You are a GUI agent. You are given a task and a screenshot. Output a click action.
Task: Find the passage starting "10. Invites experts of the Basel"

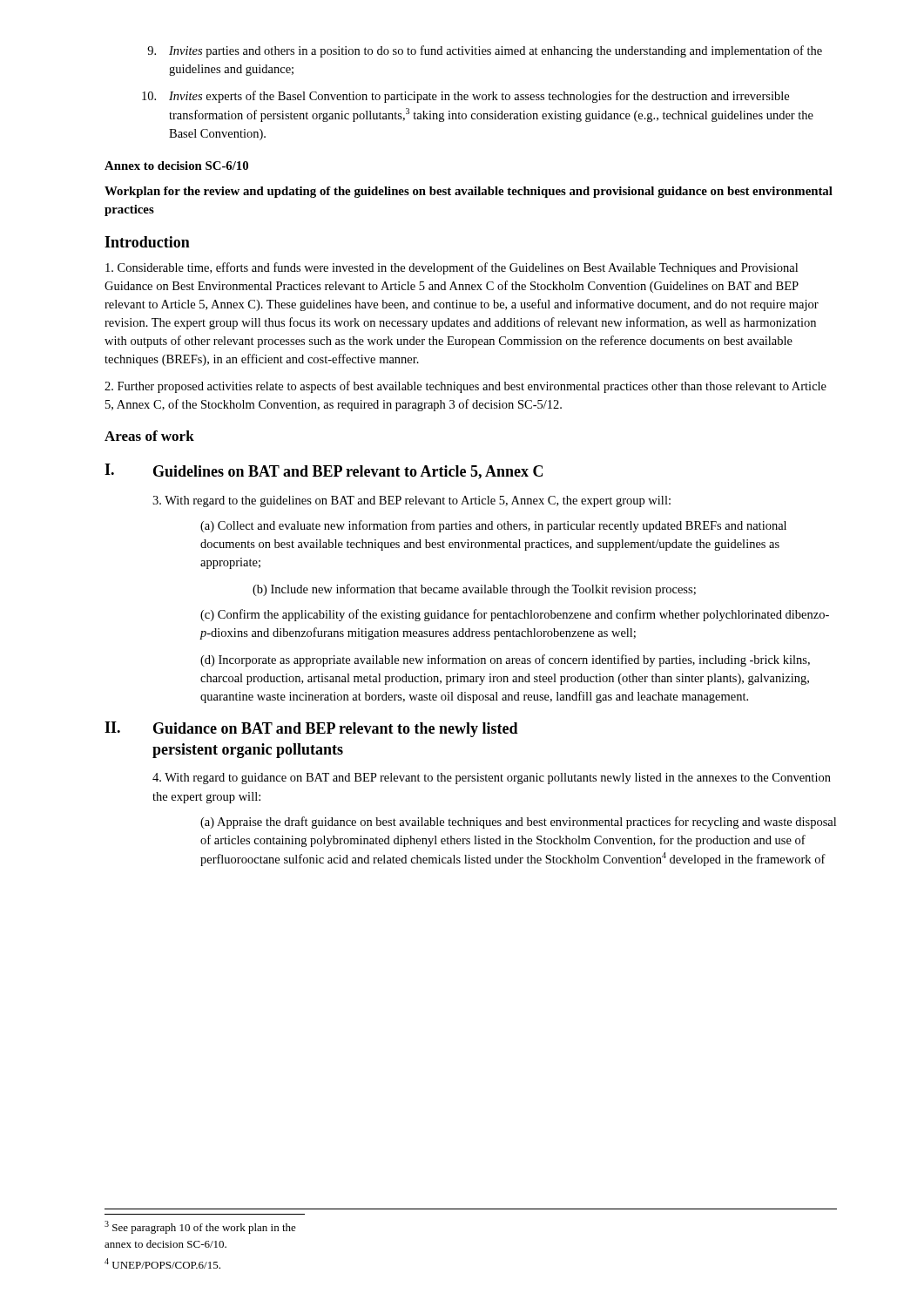(471, 115)
